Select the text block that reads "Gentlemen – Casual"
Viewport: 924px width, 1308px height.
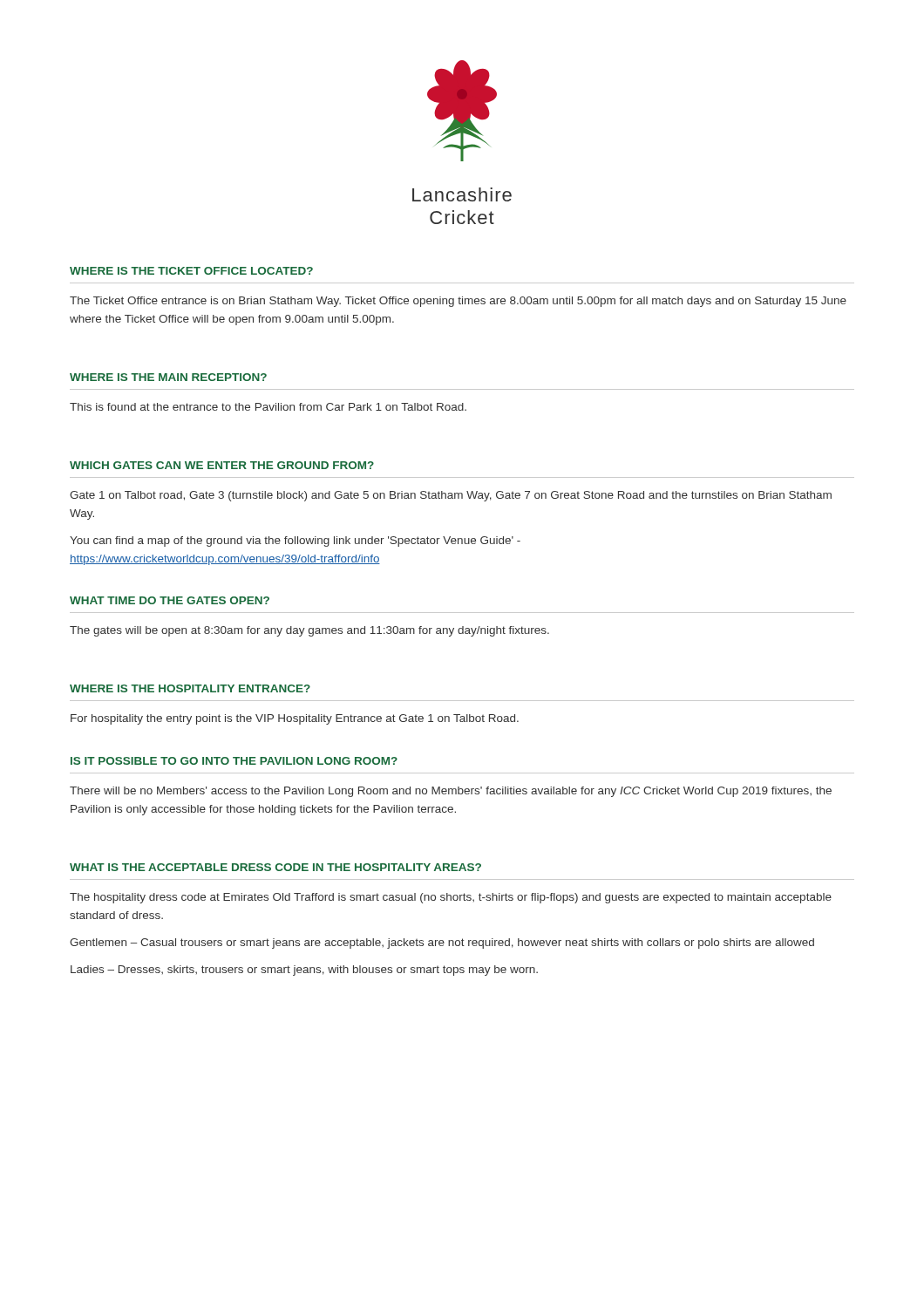click(x=442, y=942)
